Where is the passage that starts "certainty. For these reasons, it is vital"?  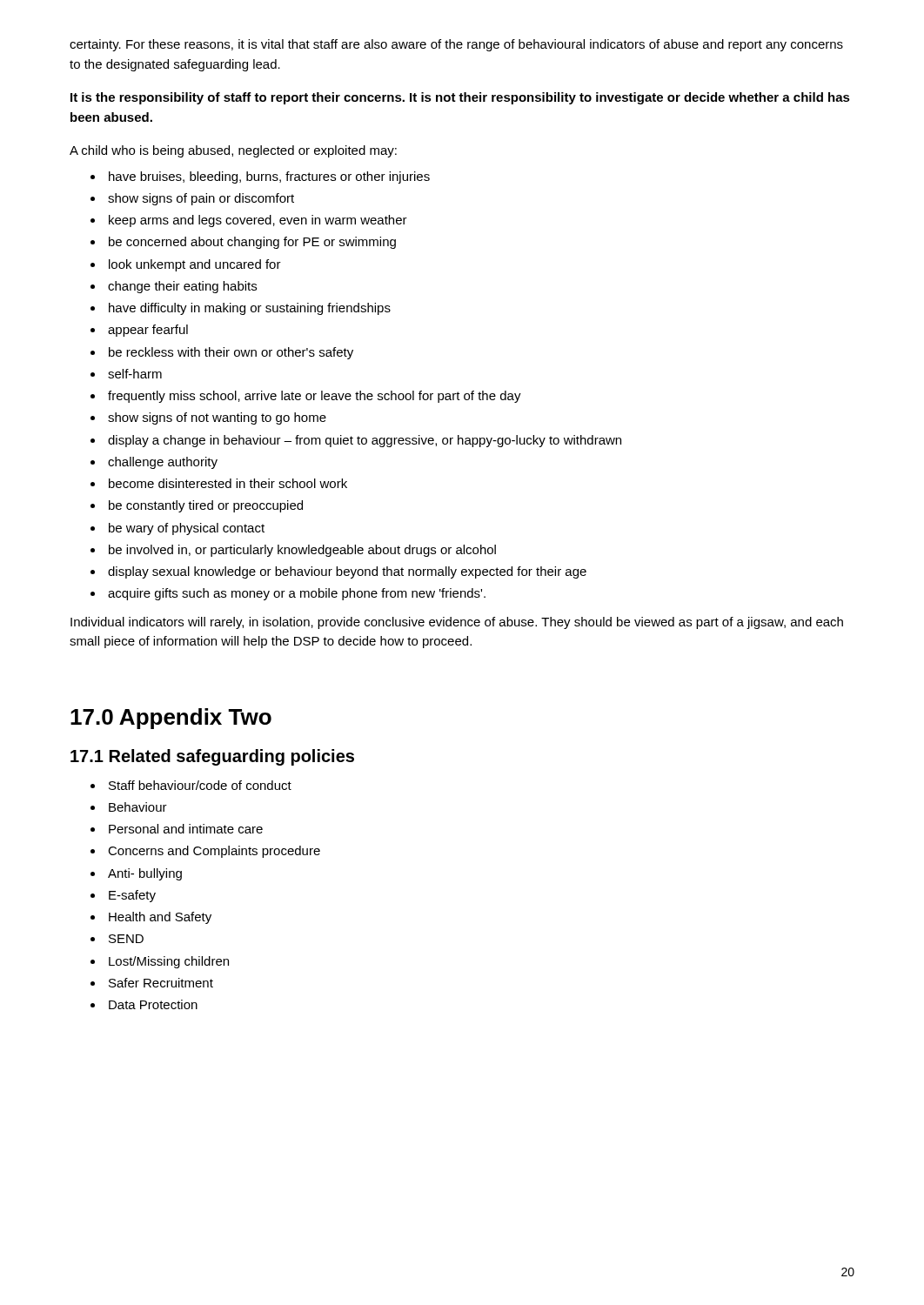[x=456, y=54]
